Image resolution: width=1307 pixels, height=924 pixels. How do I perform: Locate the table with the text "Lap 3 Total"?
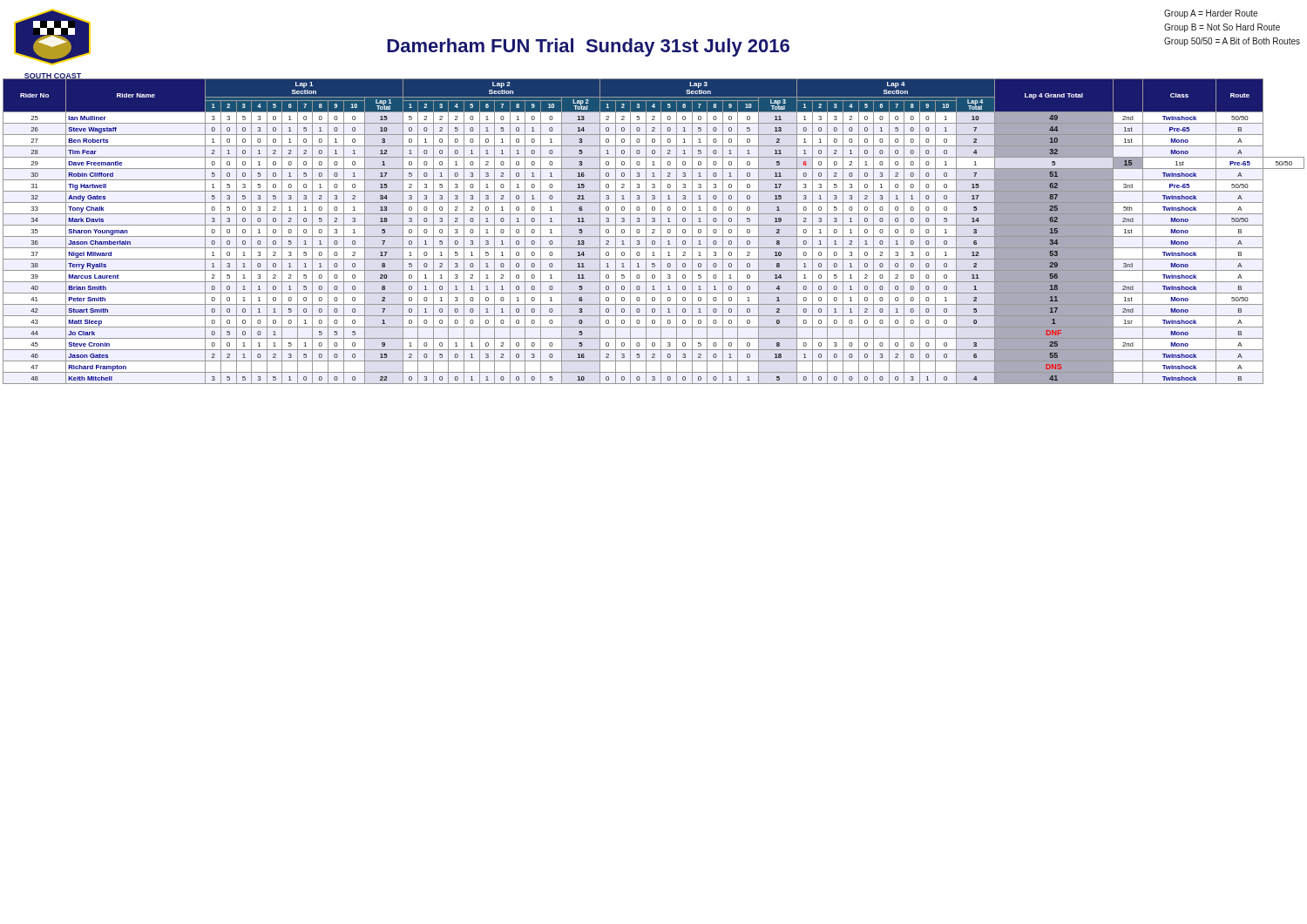click(x=654, y=231)
